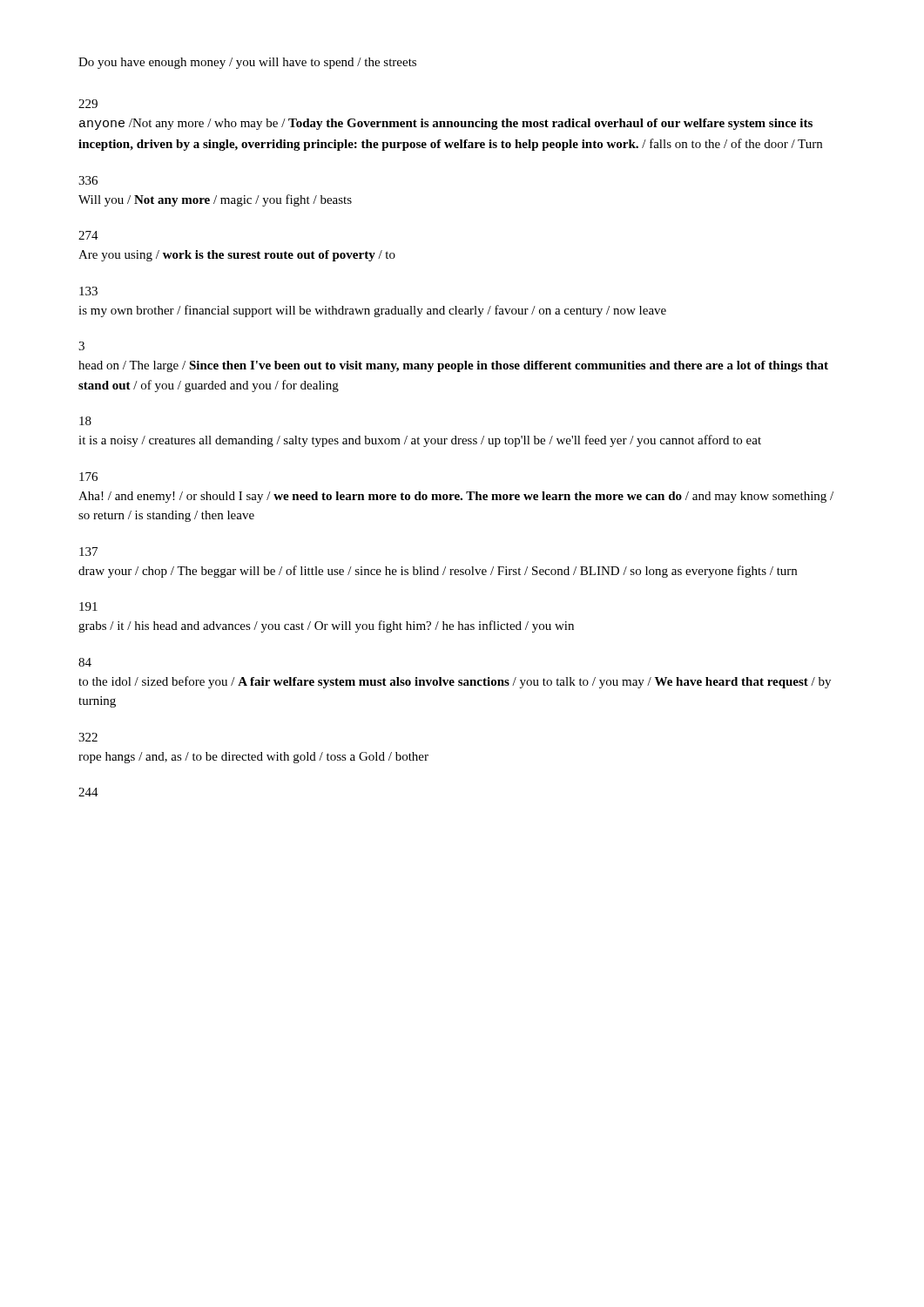Click on the text block containing "84 to the"
Image resolution: width=924 pixels, height=1307 pixels.
click(x=462, y=683)
